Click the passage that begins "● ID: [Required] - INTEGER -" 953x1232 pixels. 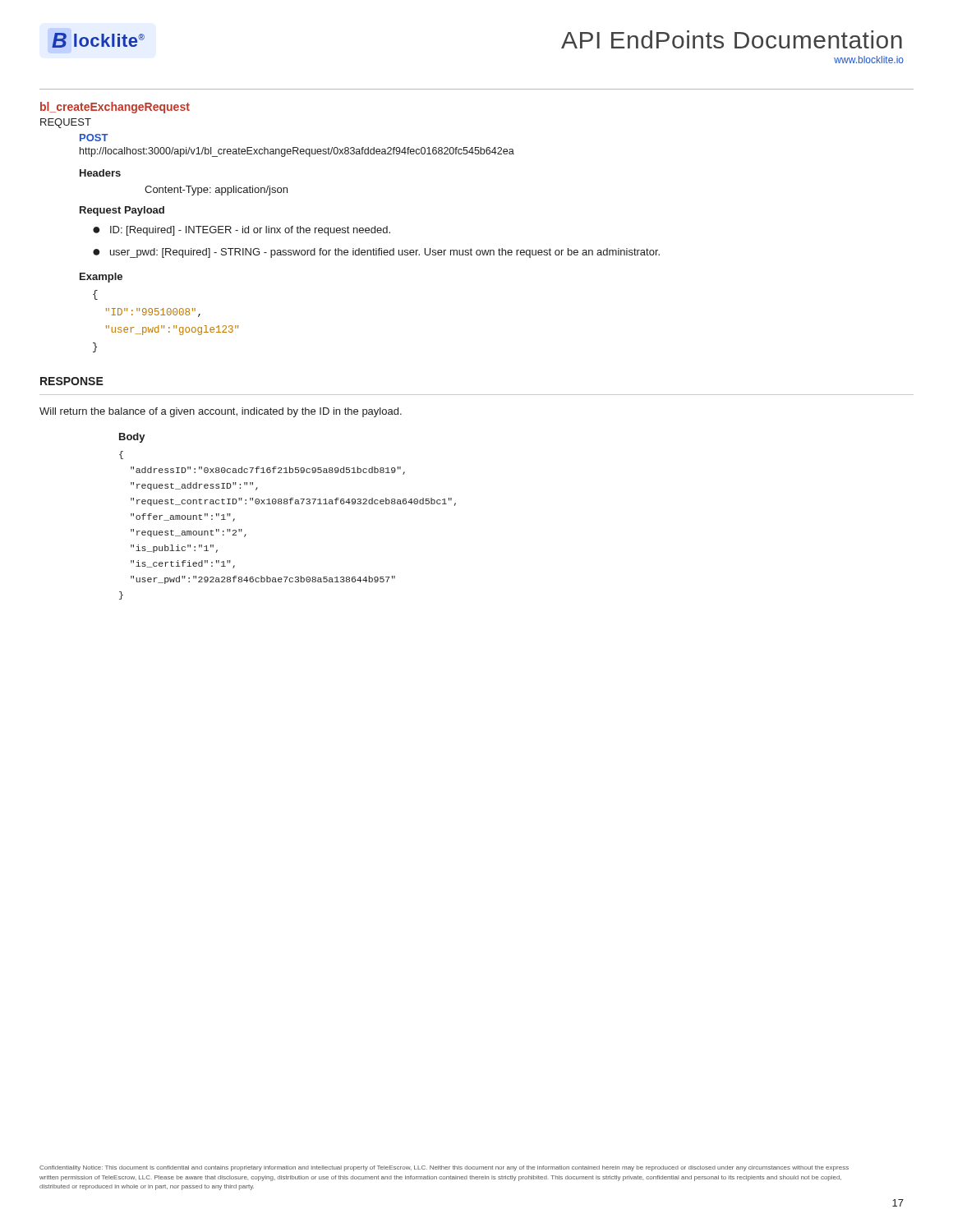pyautogui.click(x=242, y=231)
